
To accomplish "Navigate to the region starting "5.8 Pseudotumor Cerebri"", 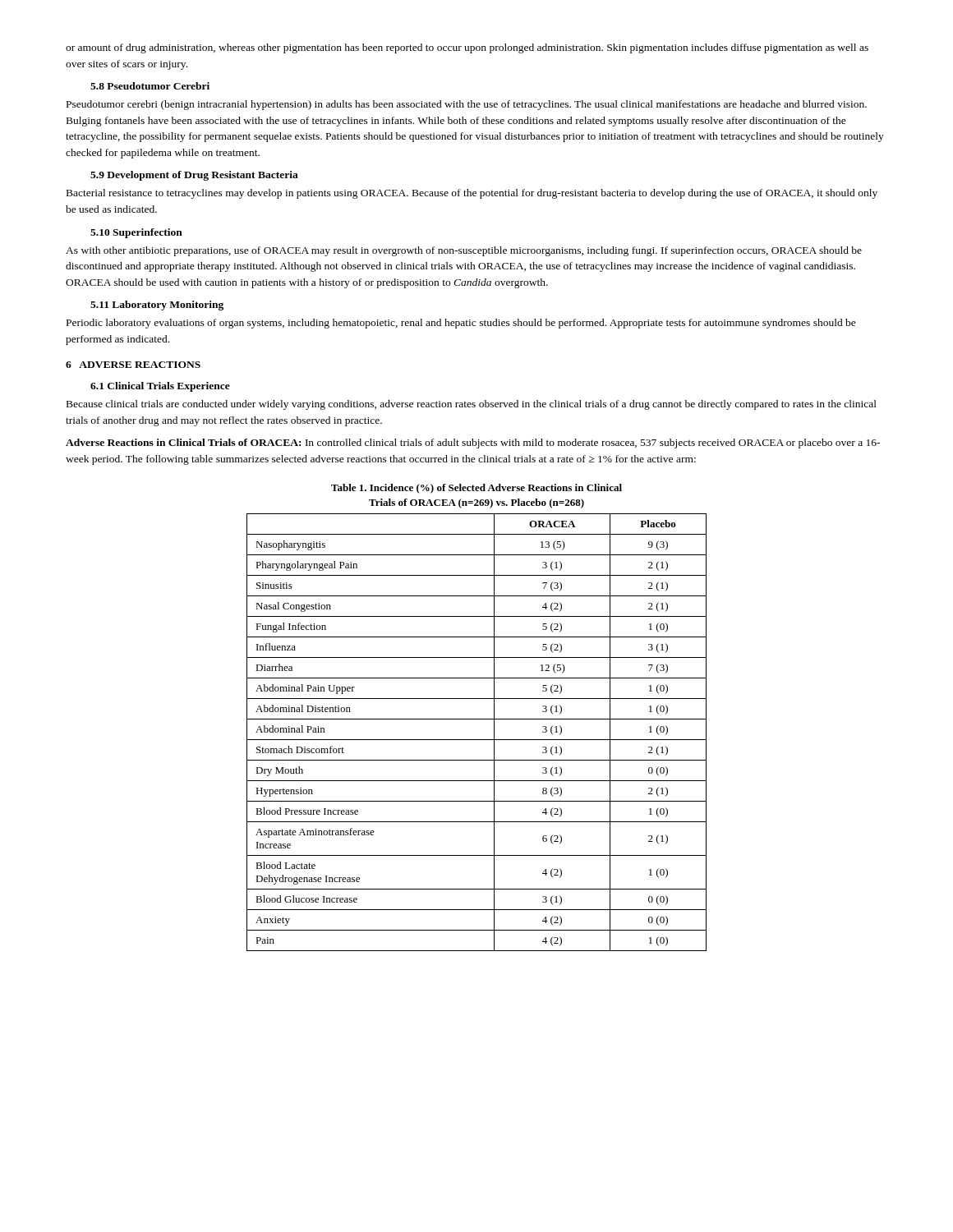I will (x=150, y=86).
